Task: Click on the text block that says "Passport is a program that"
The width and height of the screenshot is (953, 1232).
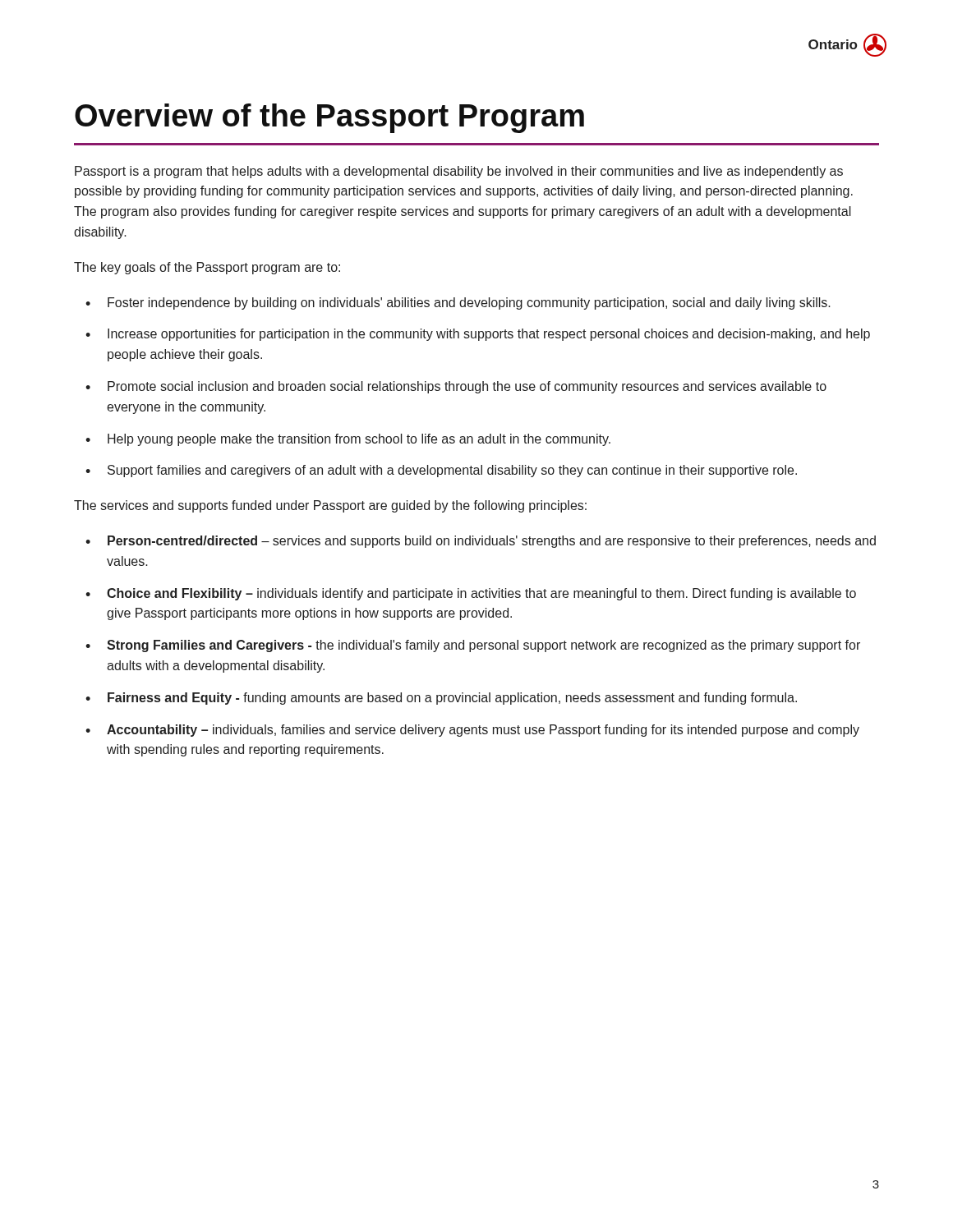Action: coord(464,202)
